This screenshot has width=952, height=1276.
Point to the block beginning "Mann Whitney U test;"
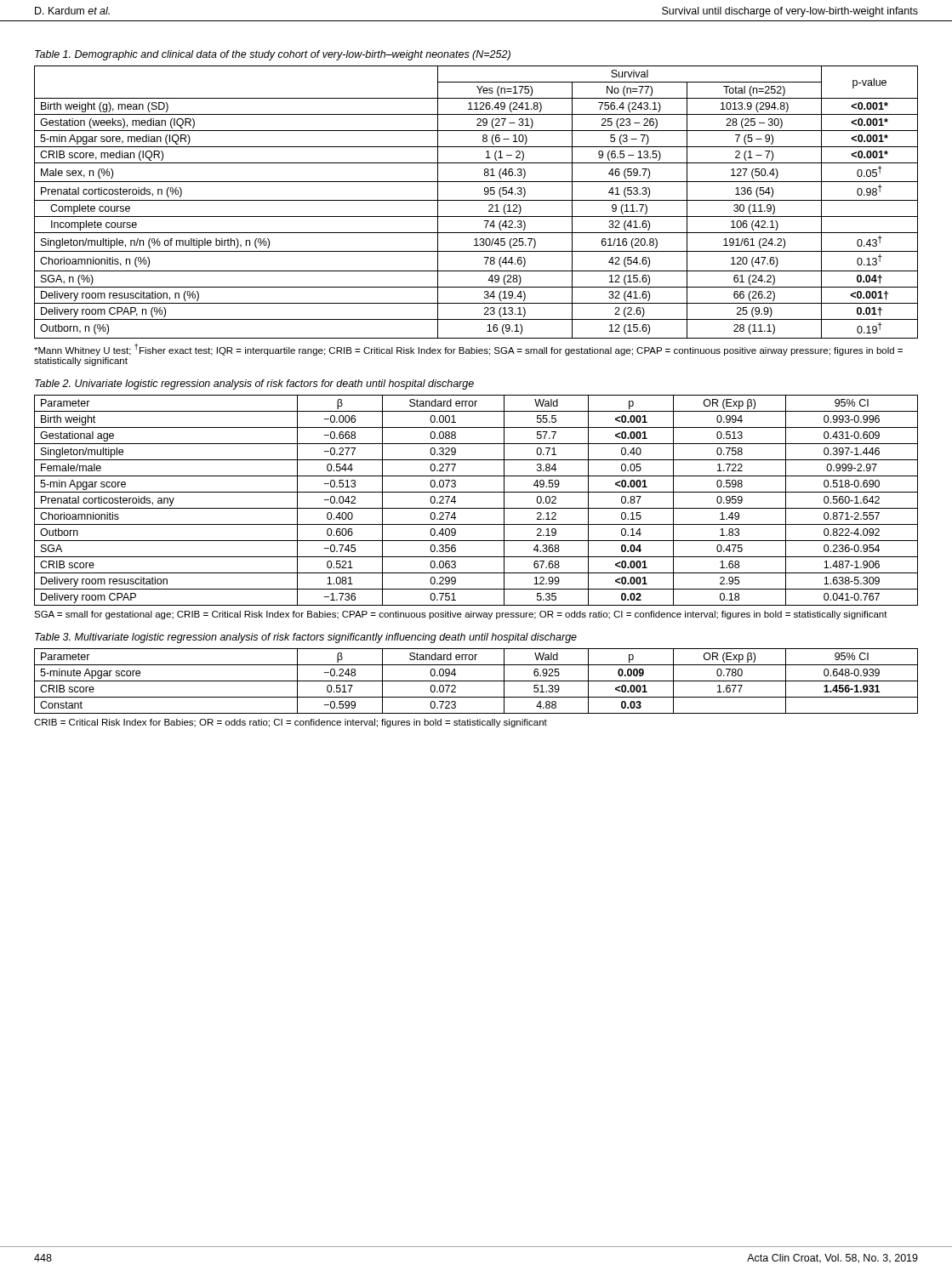[469, 354]
